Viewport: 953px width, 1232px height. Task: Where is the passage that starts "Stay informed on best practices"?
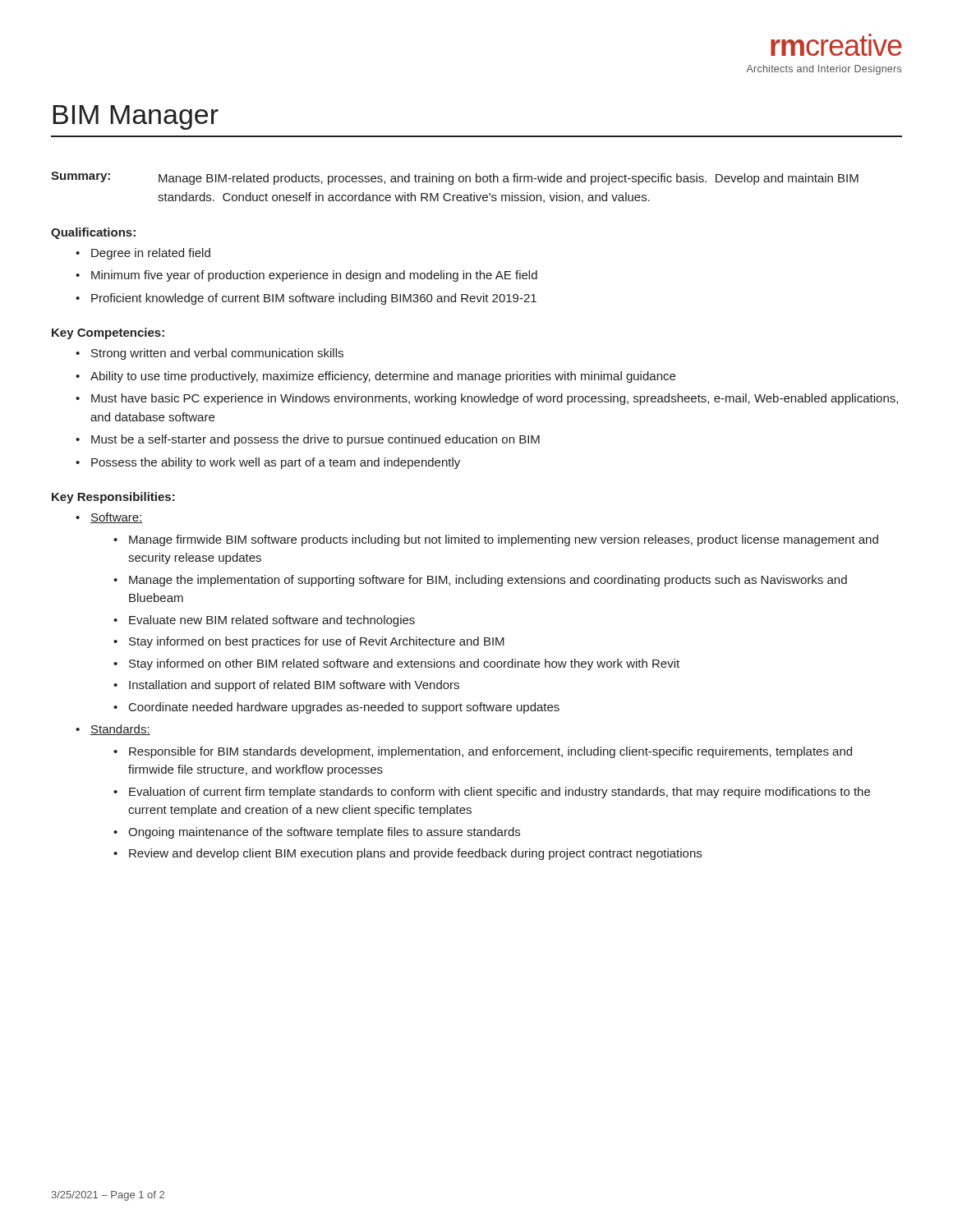point(317,641)
